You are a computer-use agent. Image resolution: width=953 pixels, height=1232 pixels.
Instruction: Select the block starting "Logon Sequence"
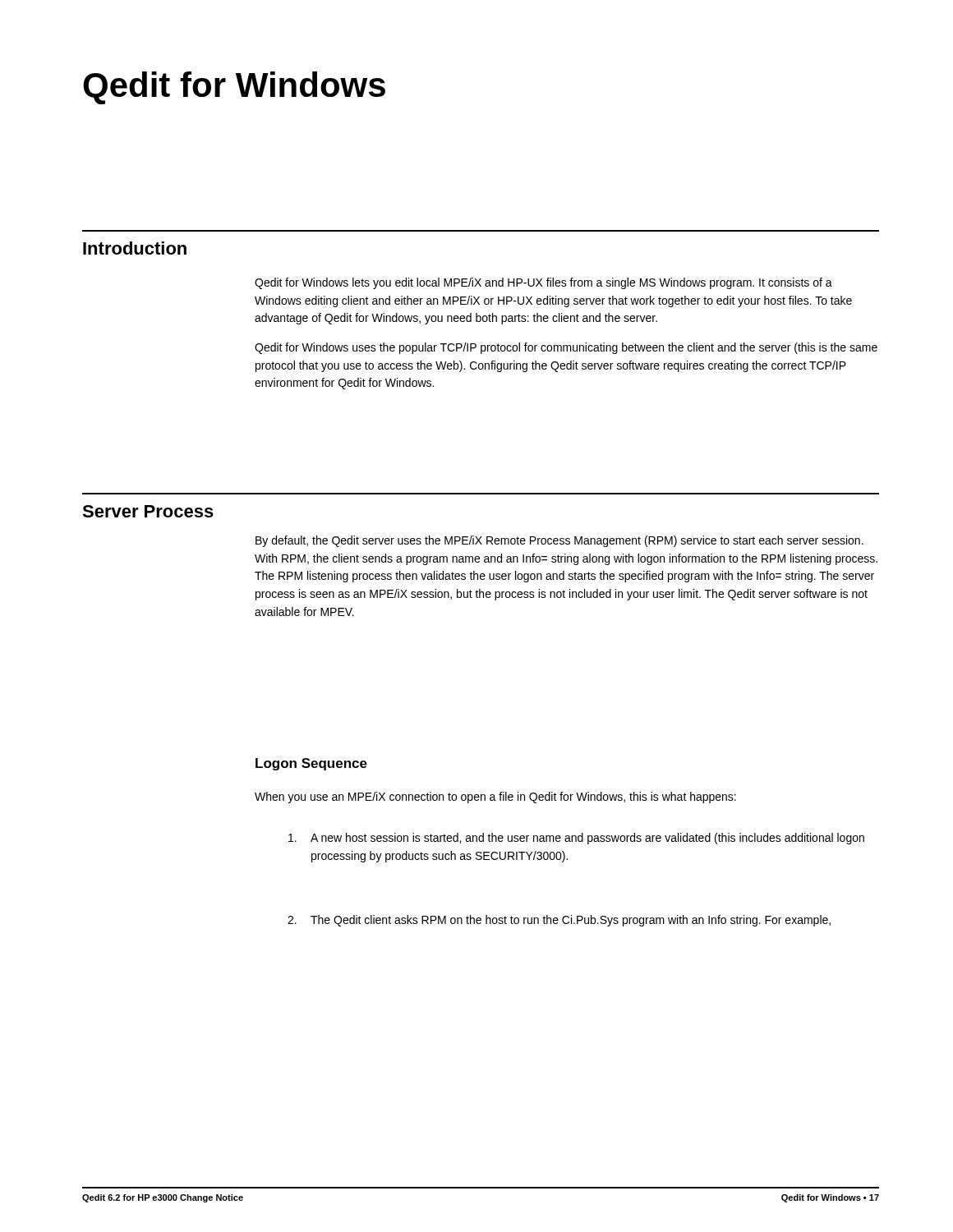311,763
